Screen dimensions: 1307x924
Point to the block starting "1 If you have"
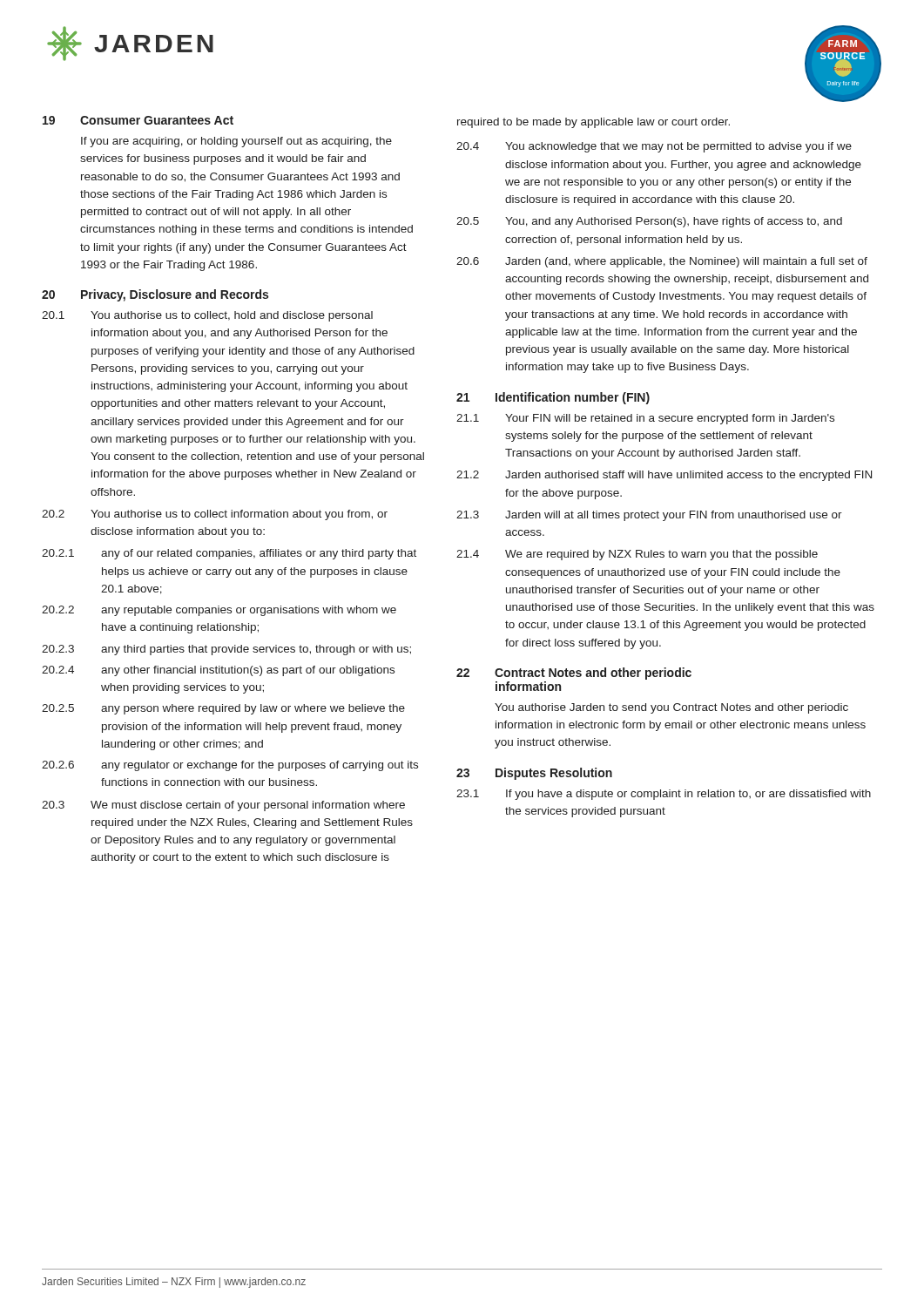pos(667,802)
